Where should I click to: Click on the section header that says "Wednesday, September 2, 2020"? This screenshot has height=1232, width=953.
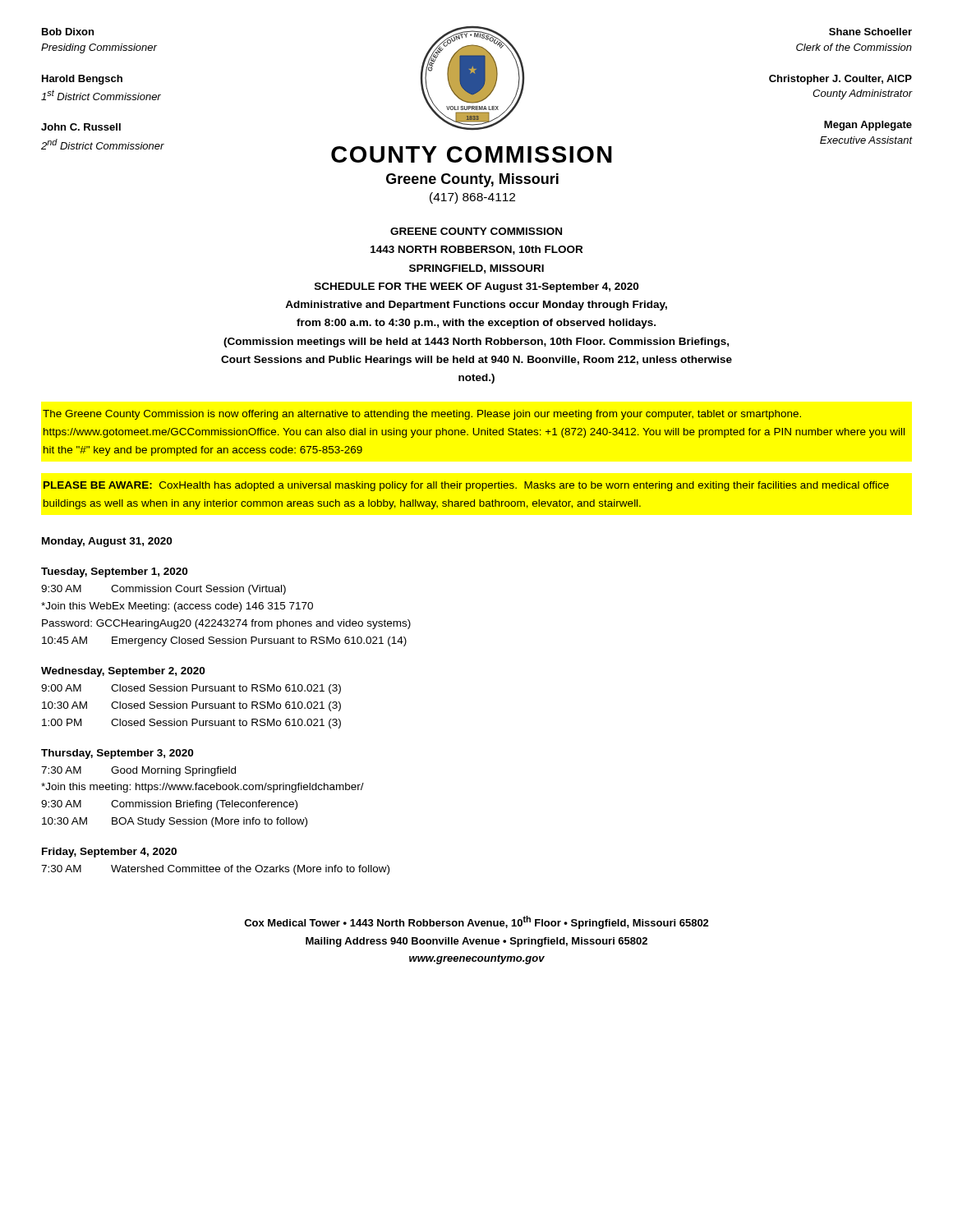tap(123, 671)
